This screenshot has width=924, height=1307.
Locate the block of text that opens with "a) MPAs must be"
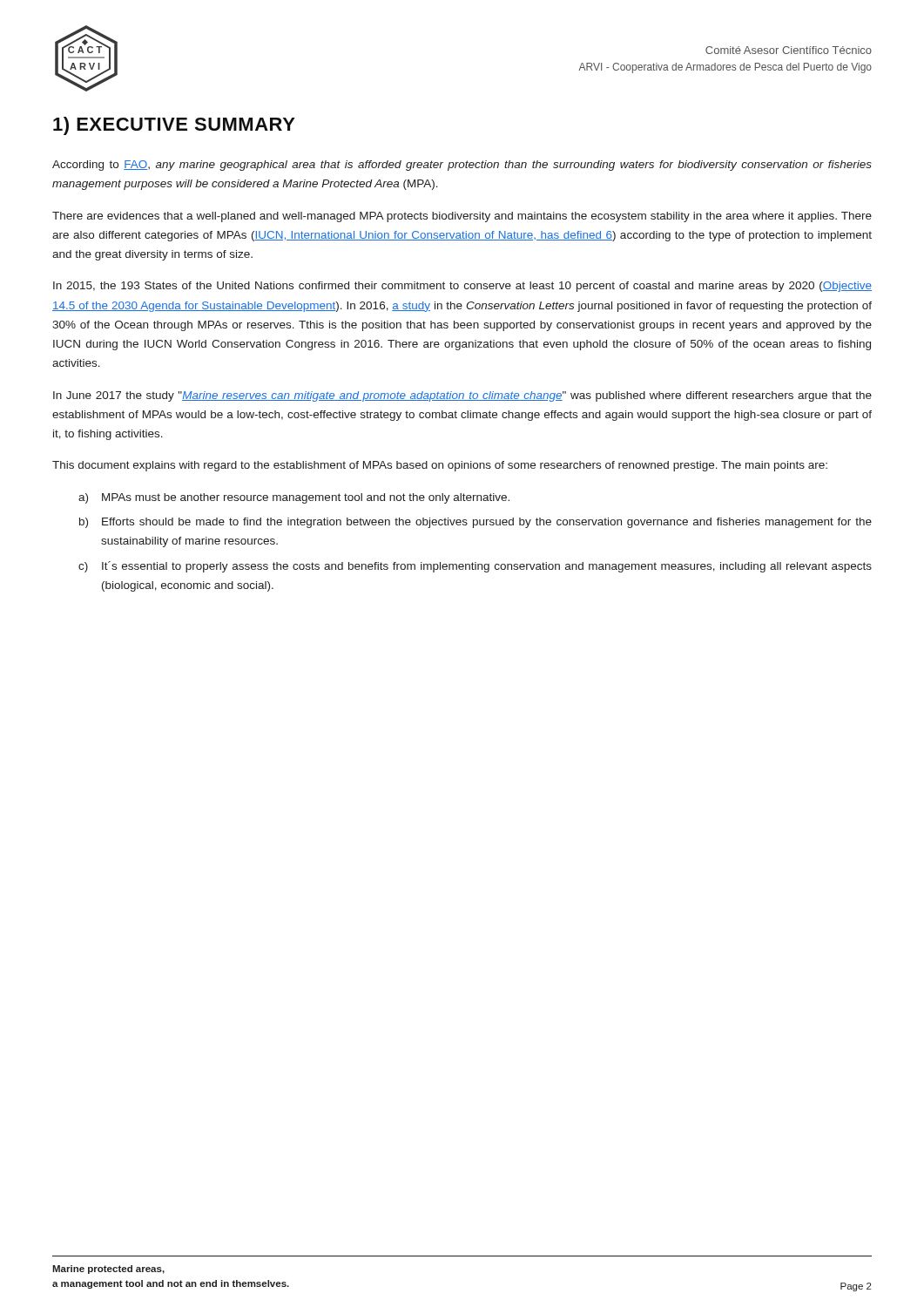tap(475, 497)
